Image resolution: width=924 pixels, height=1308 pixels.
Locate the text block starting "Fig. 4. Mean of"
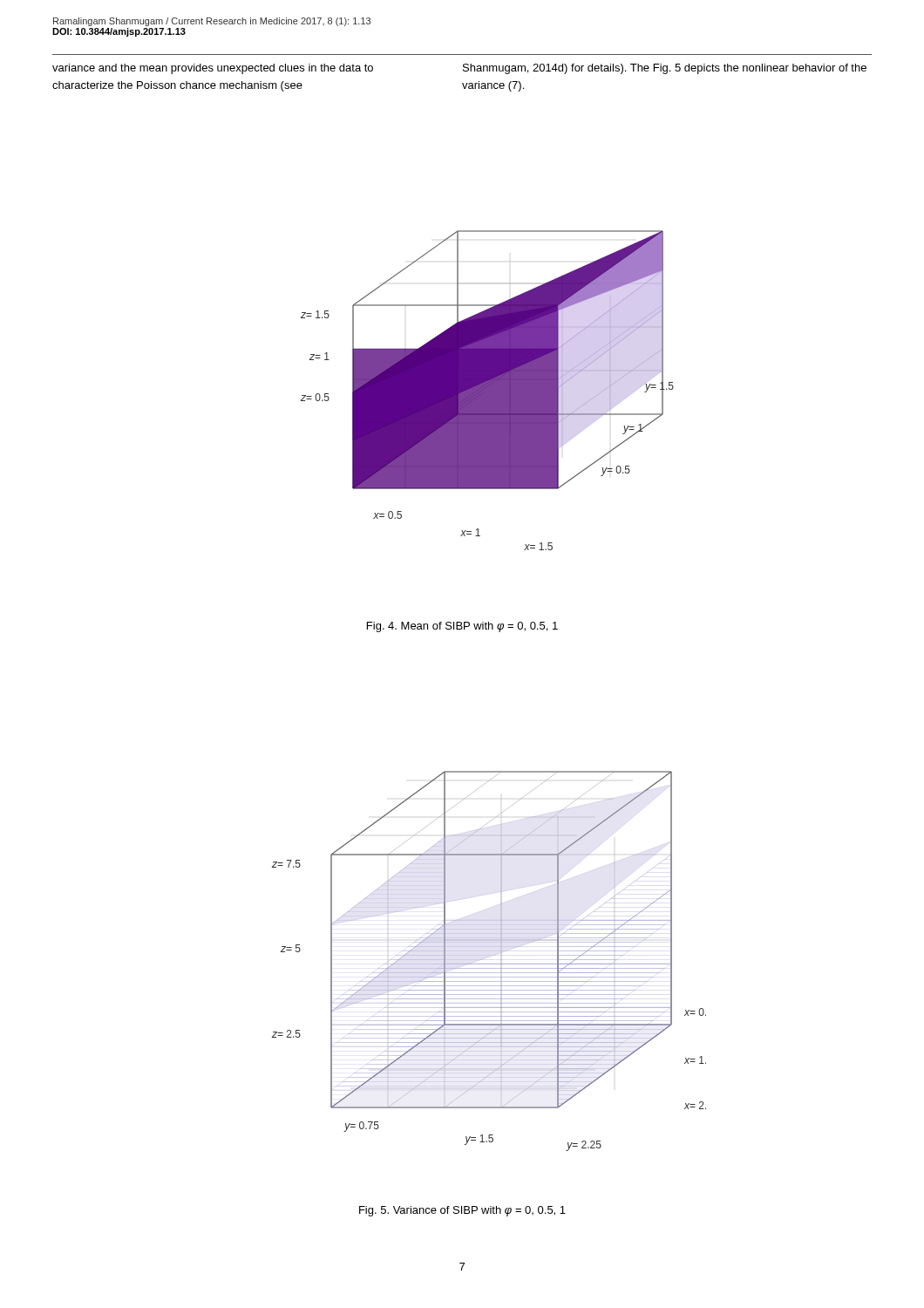[462, 626]
